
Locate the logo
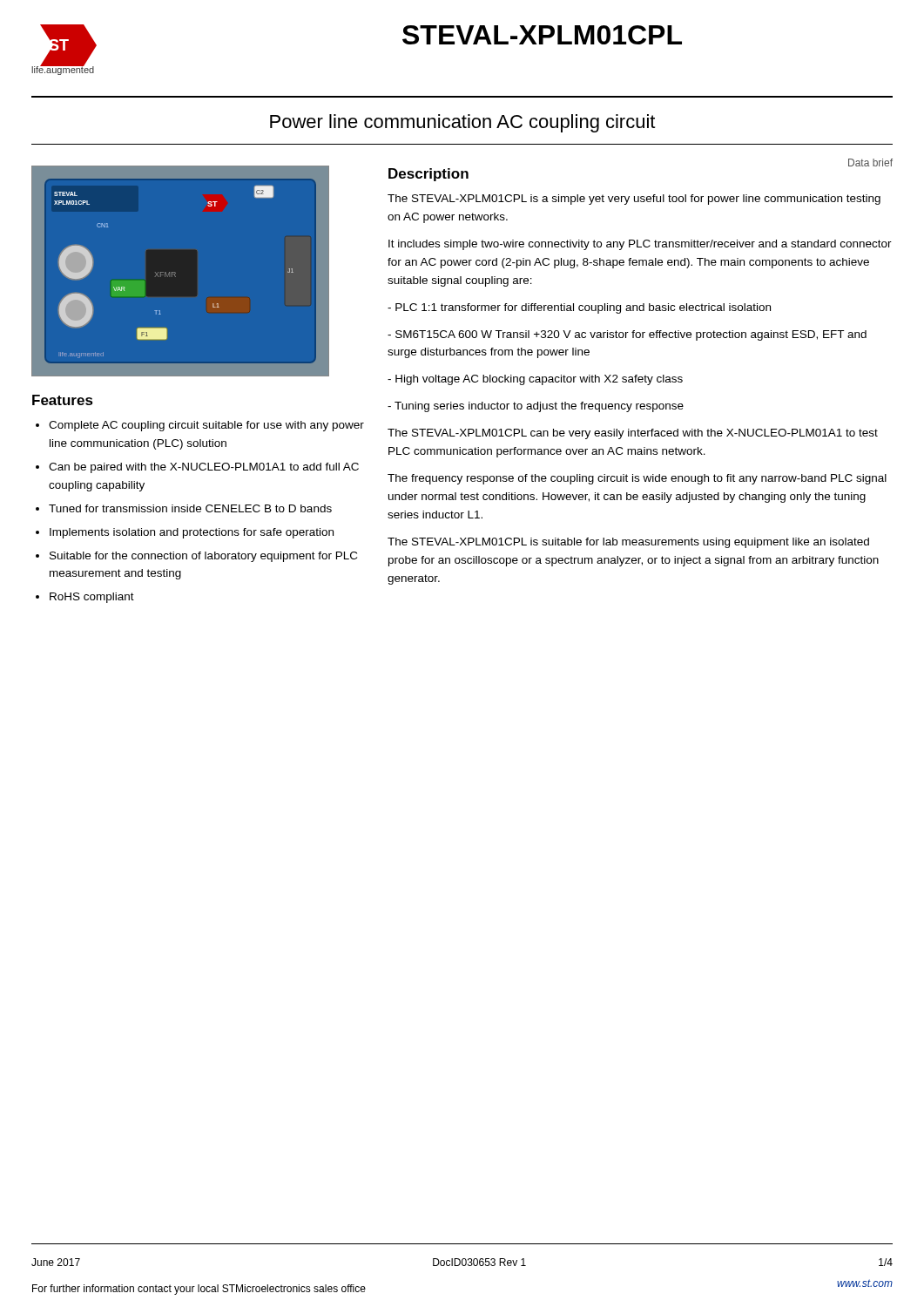point(101,47)
